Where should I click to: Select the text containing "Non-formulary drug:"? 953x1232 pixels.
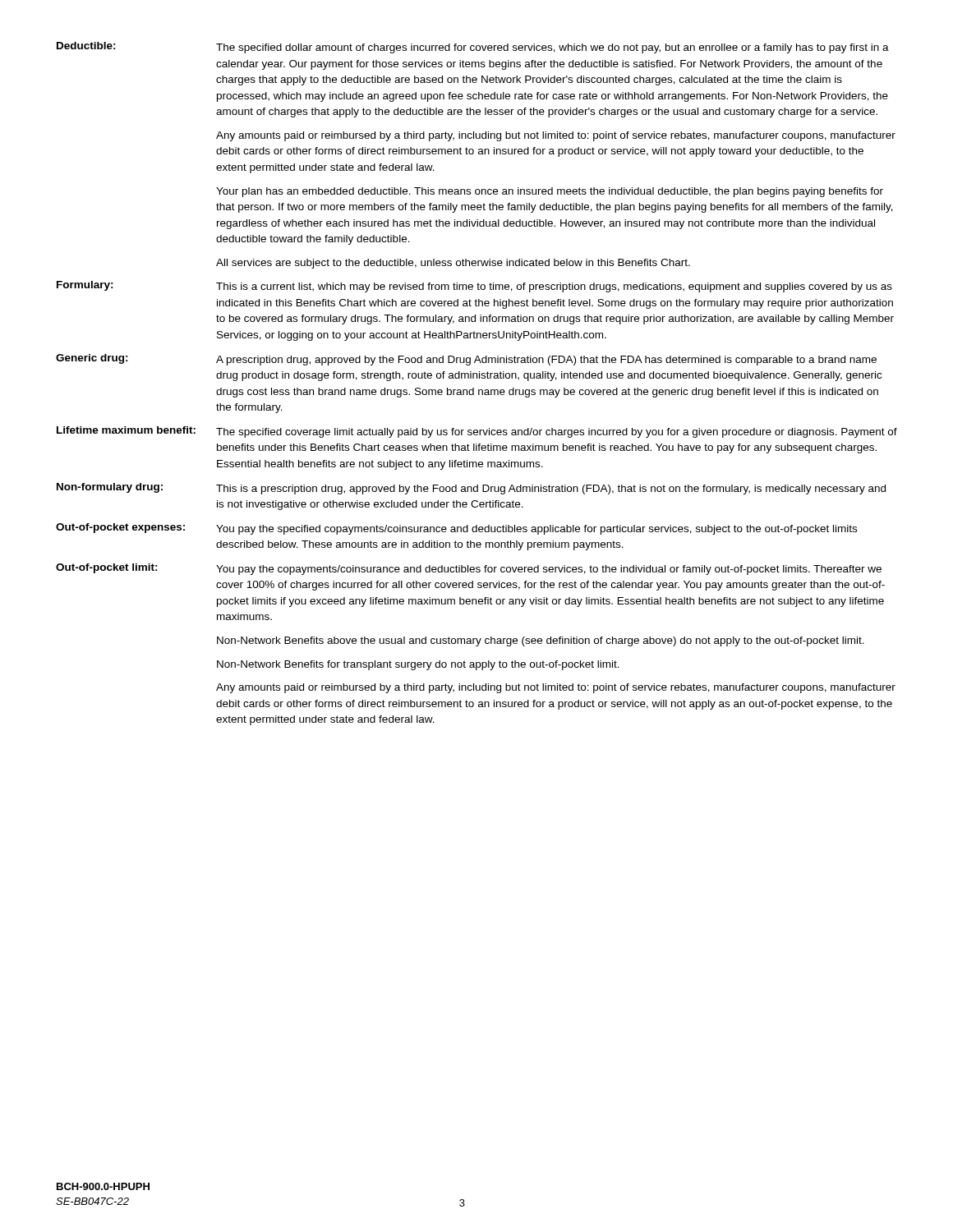(110, 486)
